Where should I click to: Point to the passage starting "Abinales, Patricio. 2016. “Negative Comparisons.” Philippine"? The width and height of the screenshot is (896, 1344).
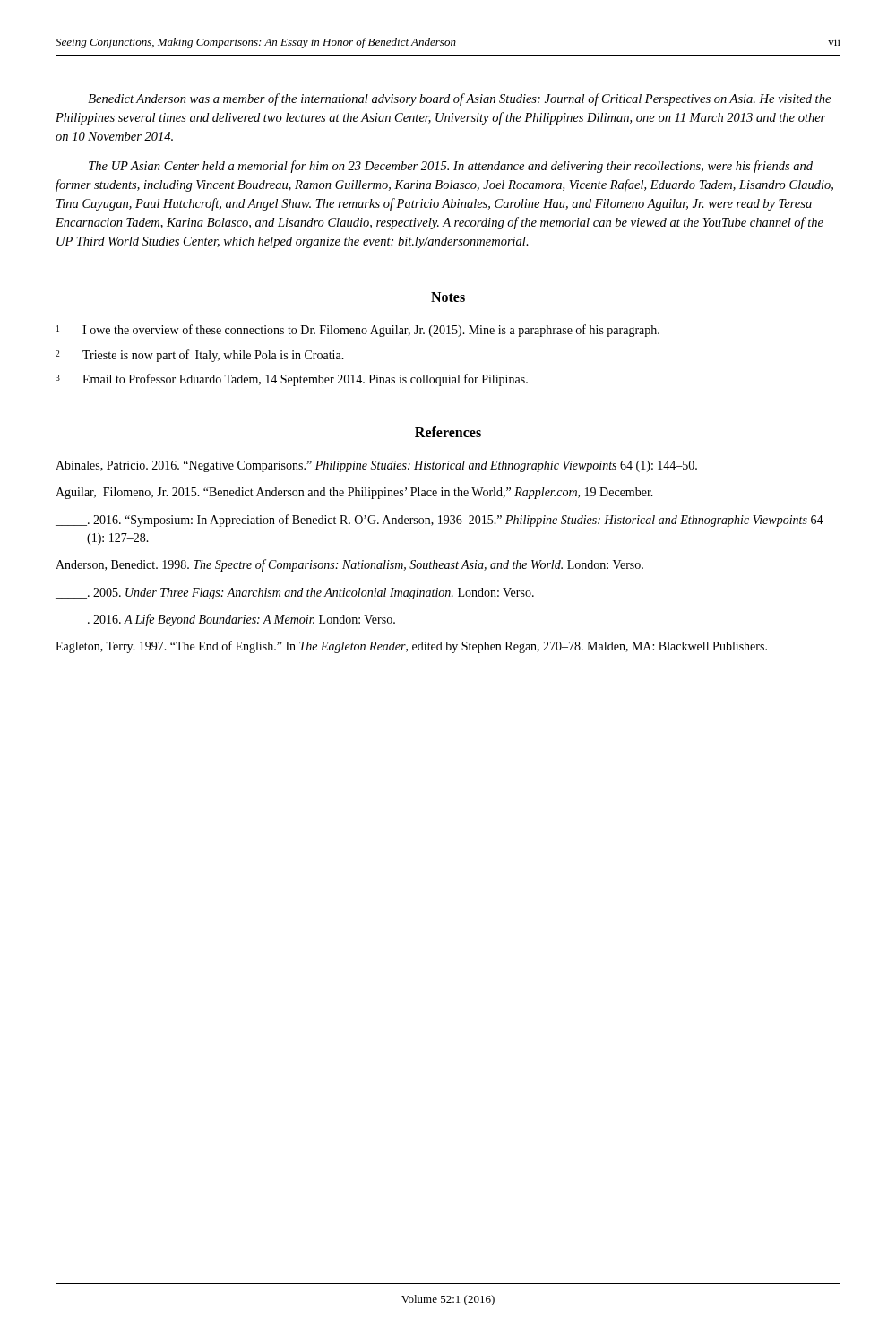[377, 466]
